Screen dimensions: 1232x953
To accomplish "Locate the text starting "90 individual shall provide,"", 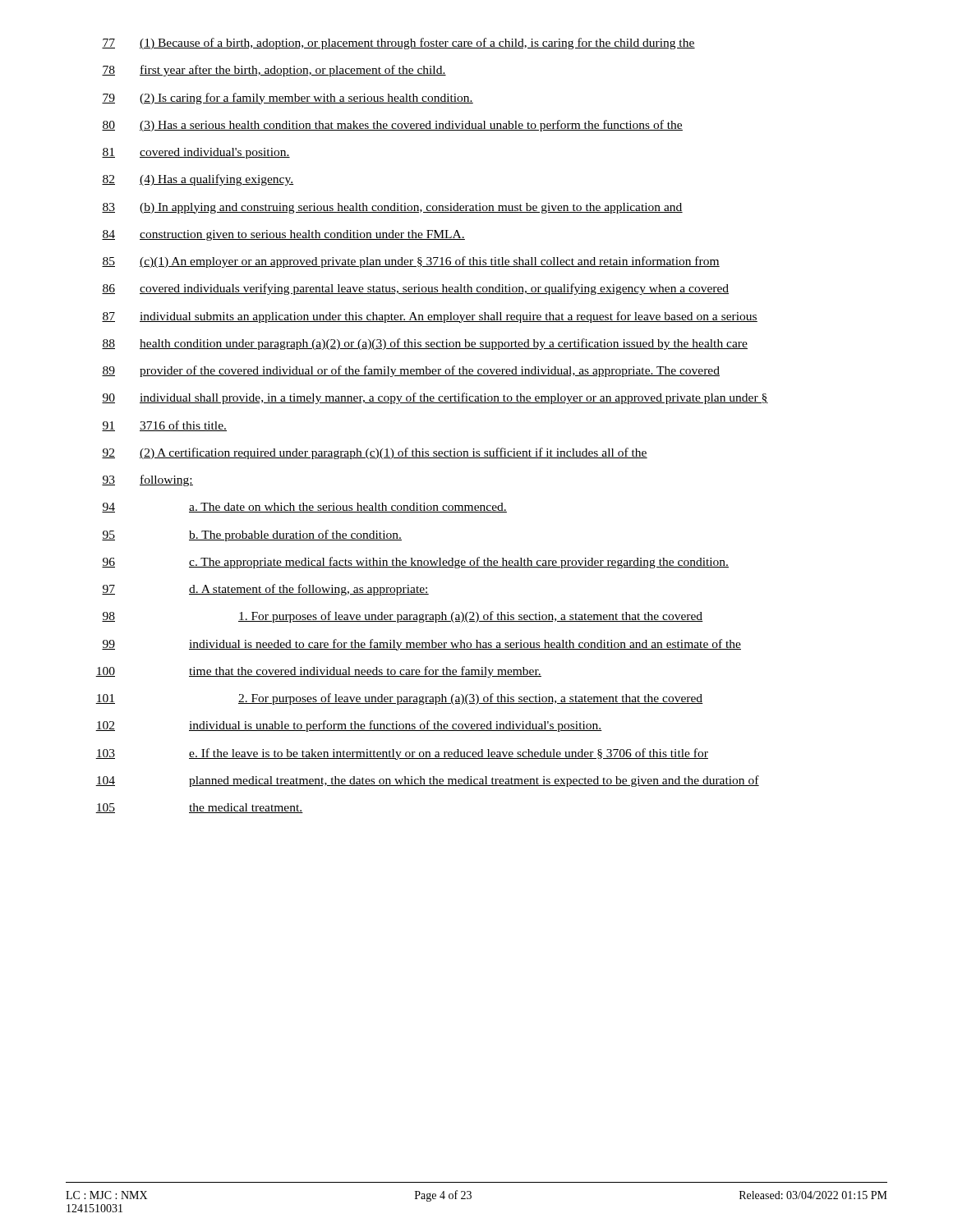I will tap(476, 397).
